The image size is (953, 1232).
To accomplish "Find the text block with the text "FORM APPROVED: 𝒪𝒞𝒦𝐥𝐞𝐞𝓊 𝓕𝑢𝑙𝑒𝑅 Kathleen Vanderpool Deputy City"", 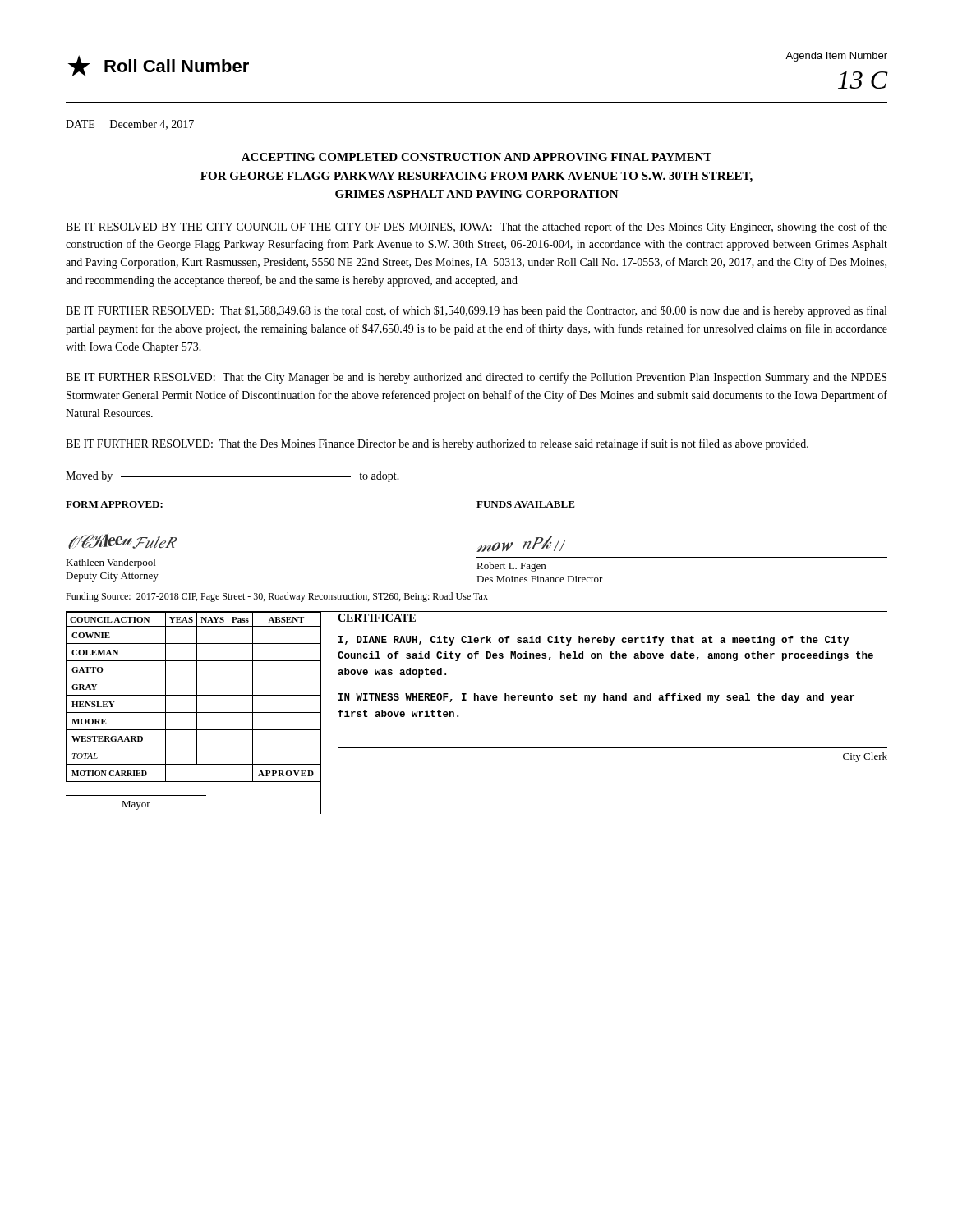I will coord(476,542).
